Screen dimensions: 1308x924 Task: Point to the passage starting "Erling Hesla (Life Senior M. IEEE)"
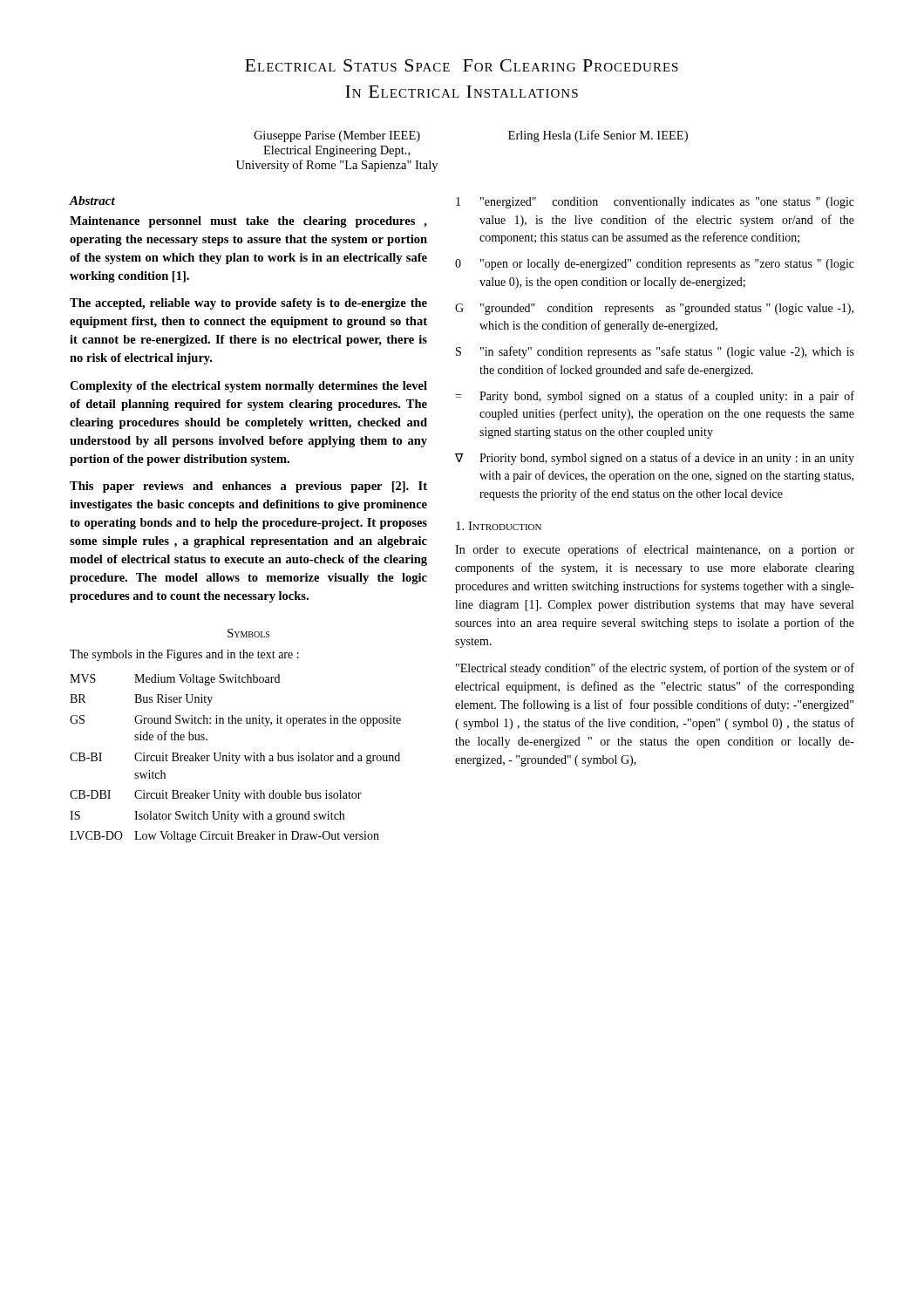click(598, 135)
